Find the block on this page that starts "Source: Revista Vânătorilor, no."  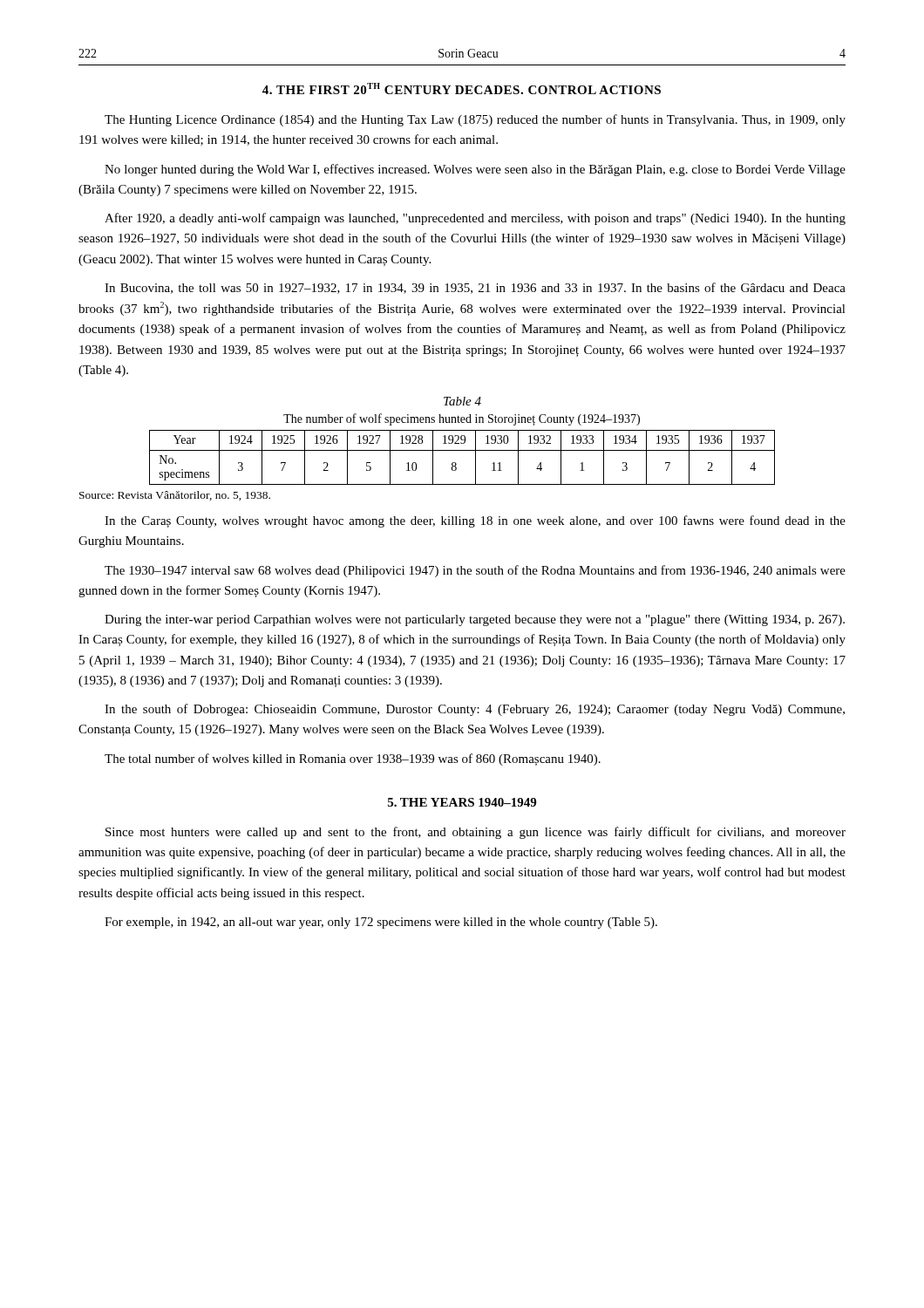pos(175,495)
